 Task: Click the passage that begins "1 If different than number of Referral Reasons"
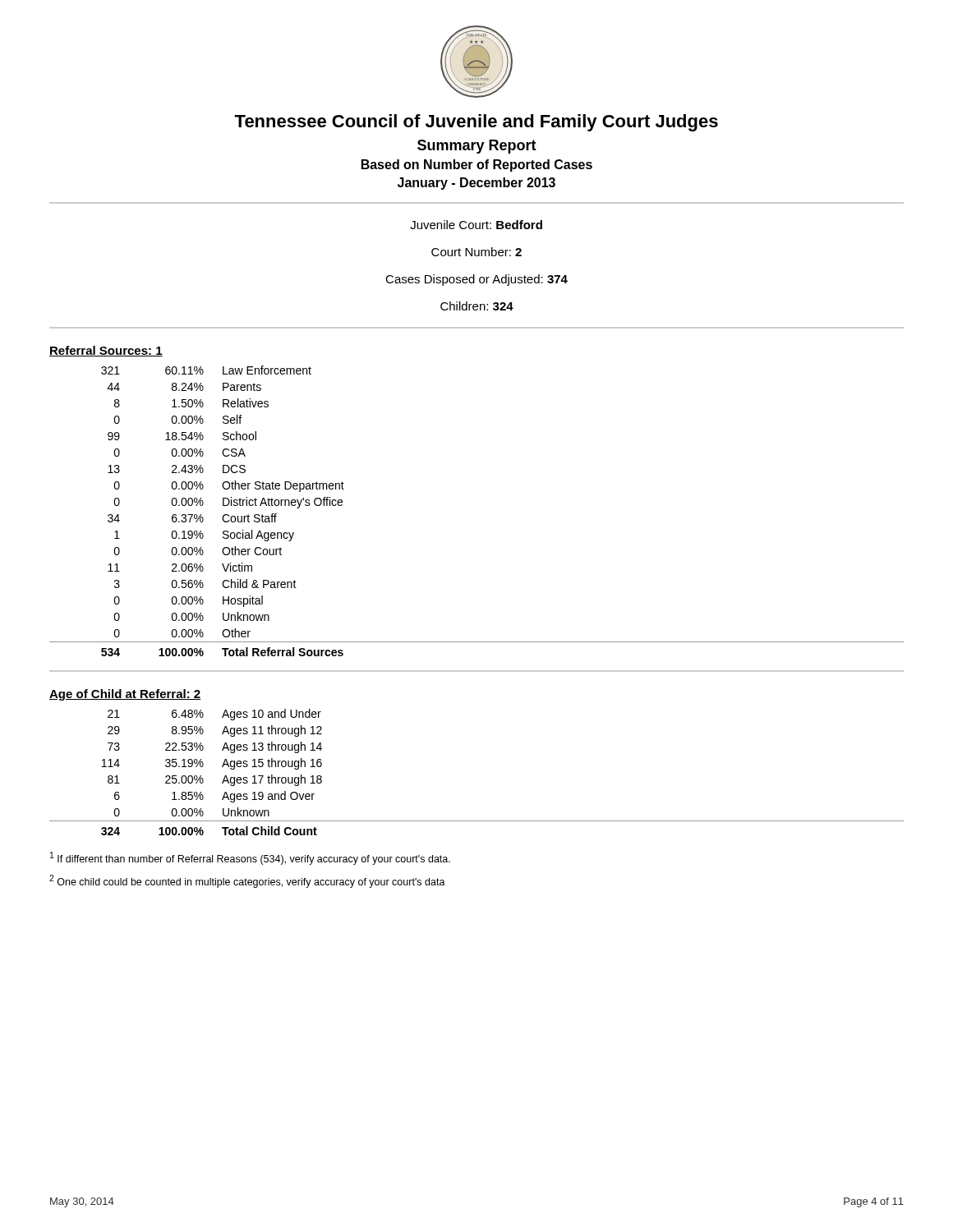[250, 858]
